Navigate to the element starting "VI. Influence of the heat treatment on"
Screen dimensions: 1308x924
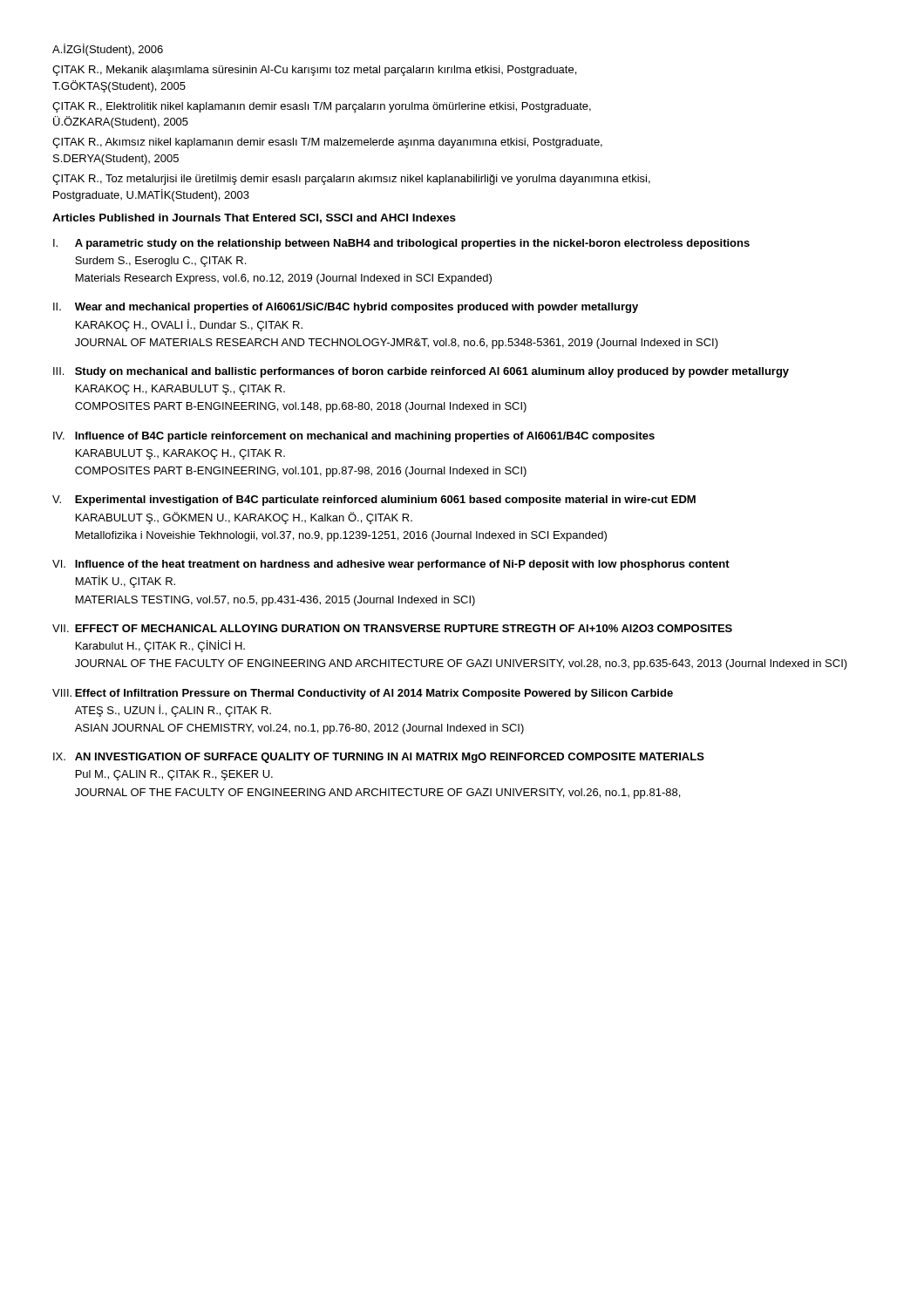[391, 565]
